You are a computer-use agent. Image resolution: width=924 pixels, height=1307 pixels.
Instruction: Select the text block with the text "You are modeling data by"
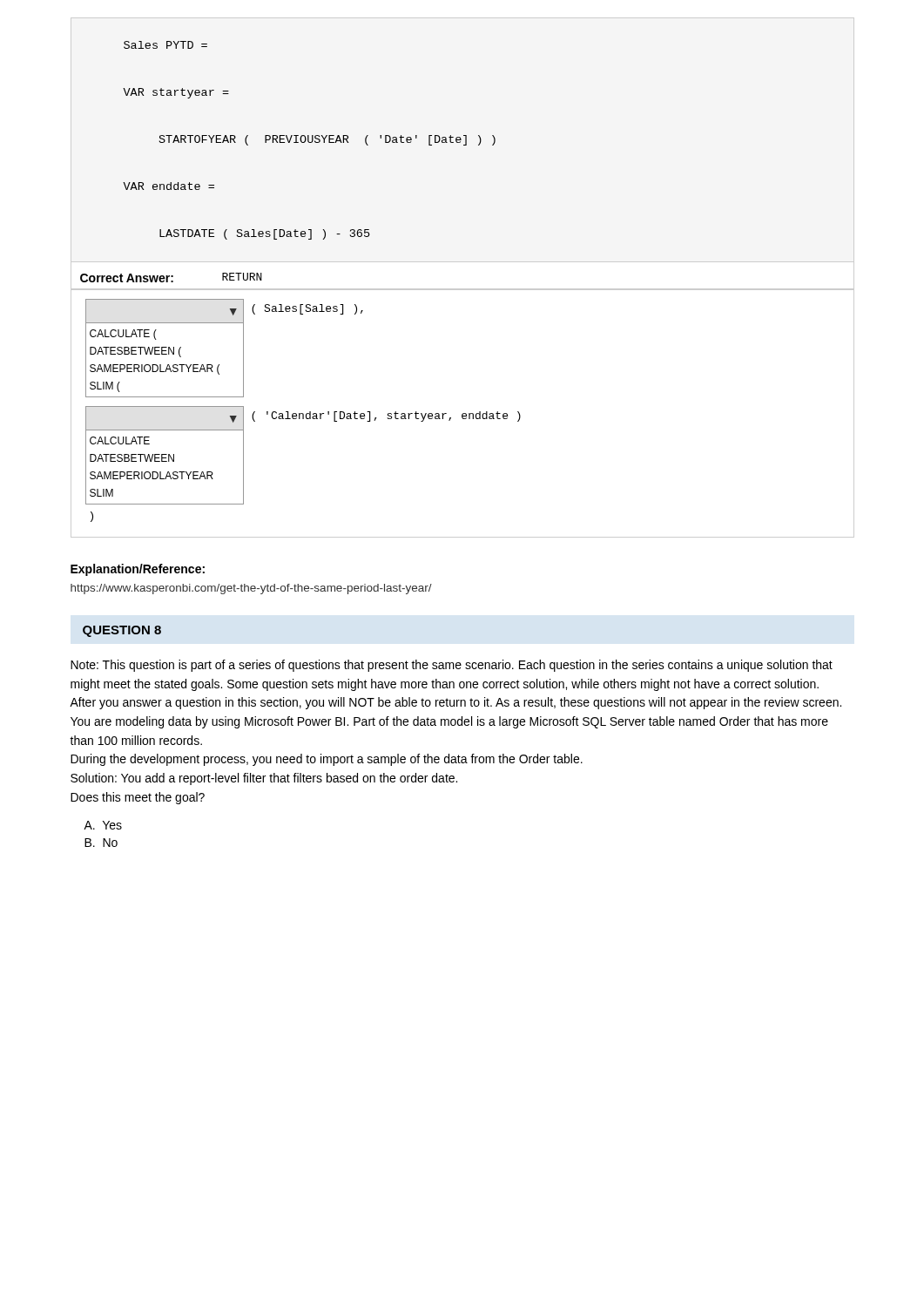pyautogui.click(x=449, y=731)
